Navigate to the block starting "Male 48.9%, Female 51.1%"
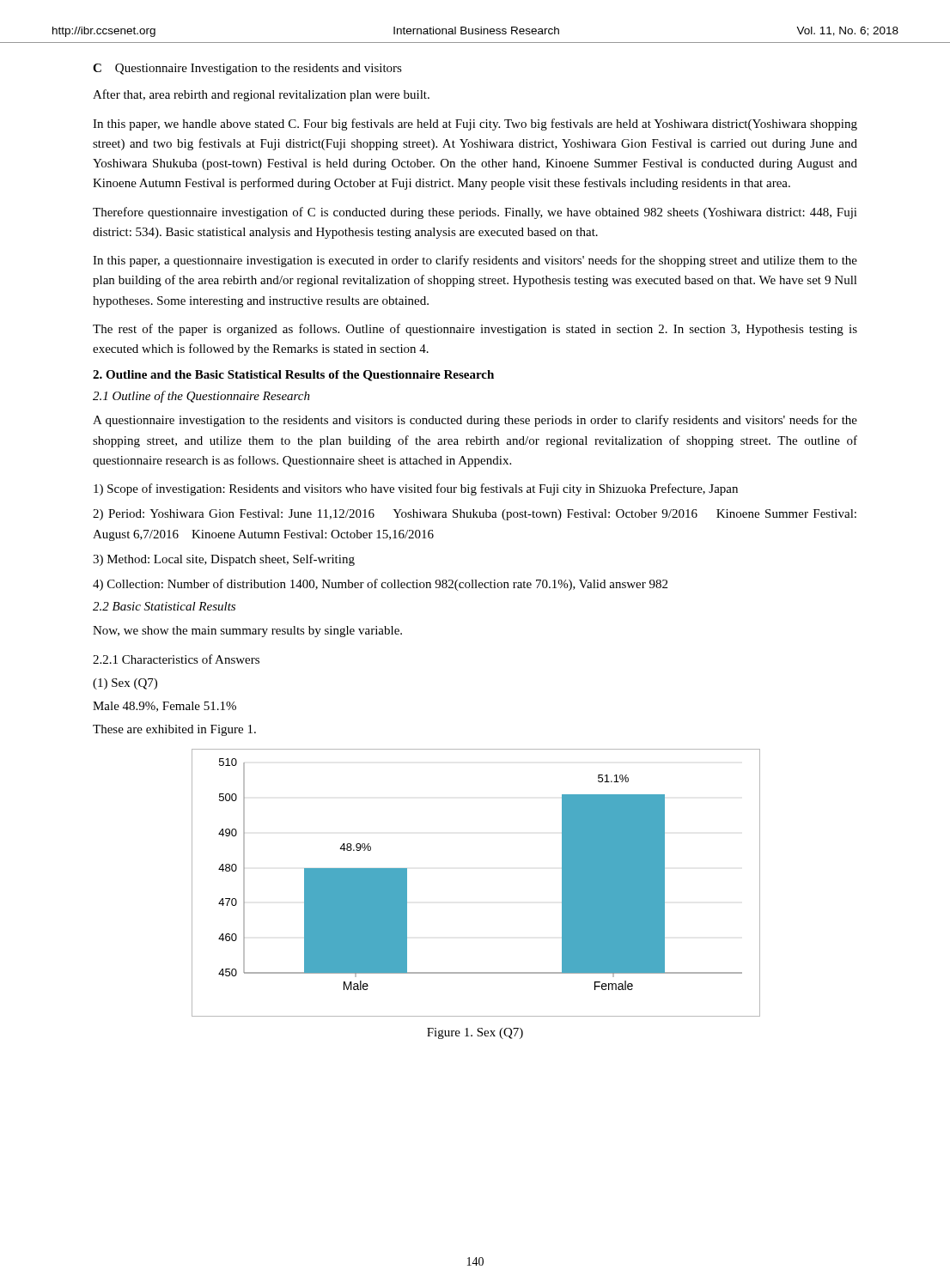Viewport: 950px width, 1288px height. [165, 706]
